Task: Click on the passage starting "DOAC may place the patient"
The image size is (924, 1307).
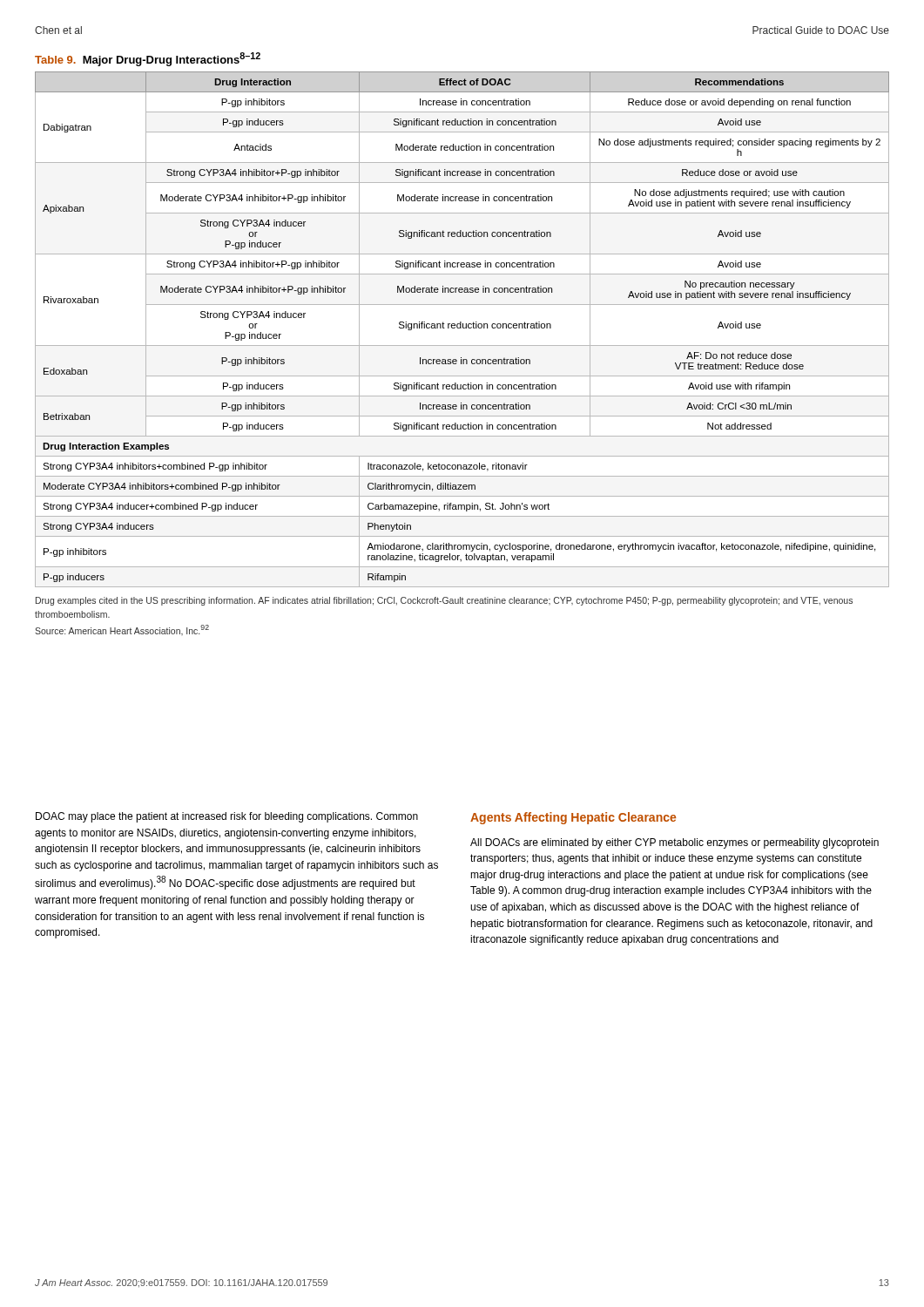Action: coord(237,874)
